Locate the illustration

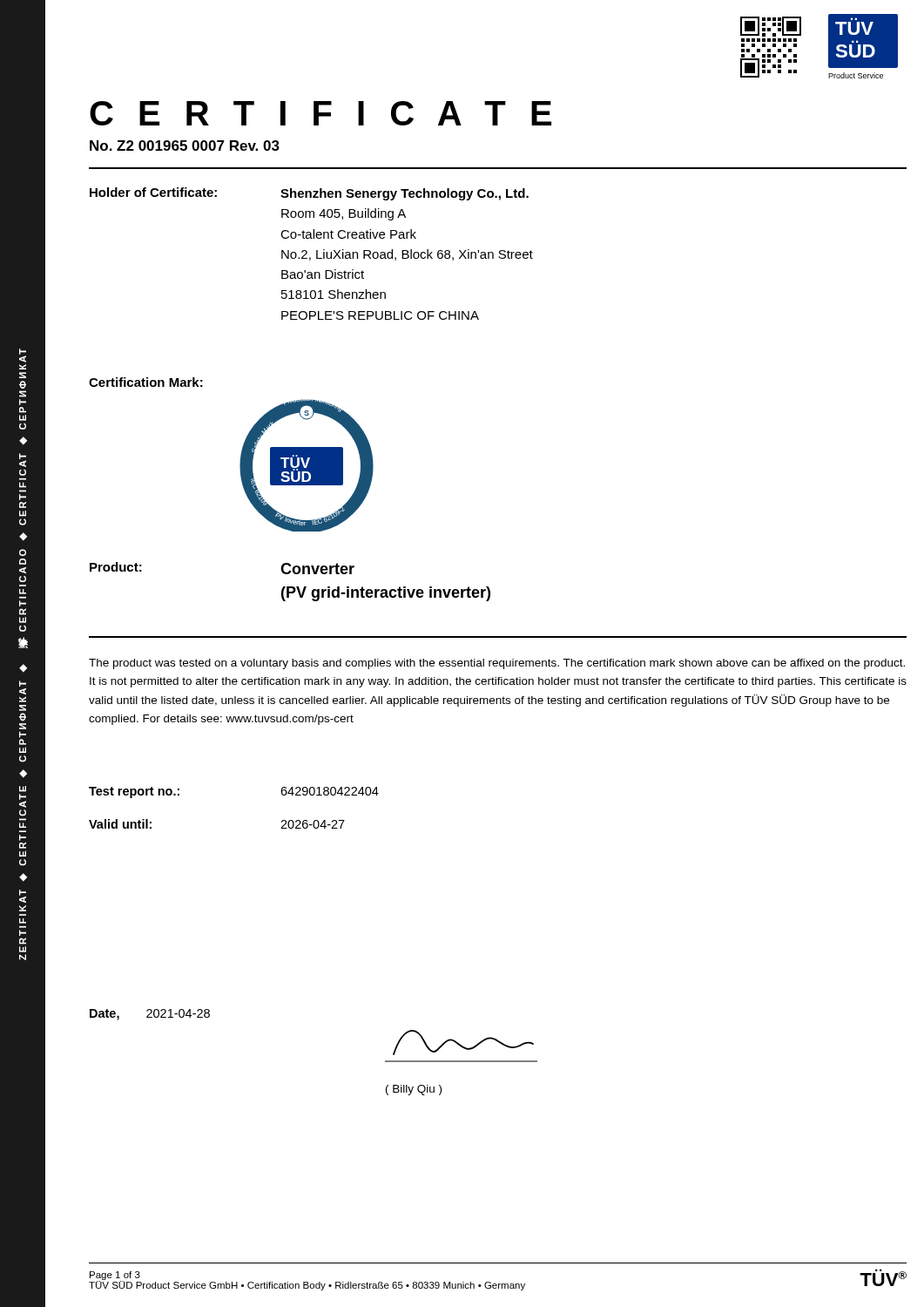point(463,1041)
